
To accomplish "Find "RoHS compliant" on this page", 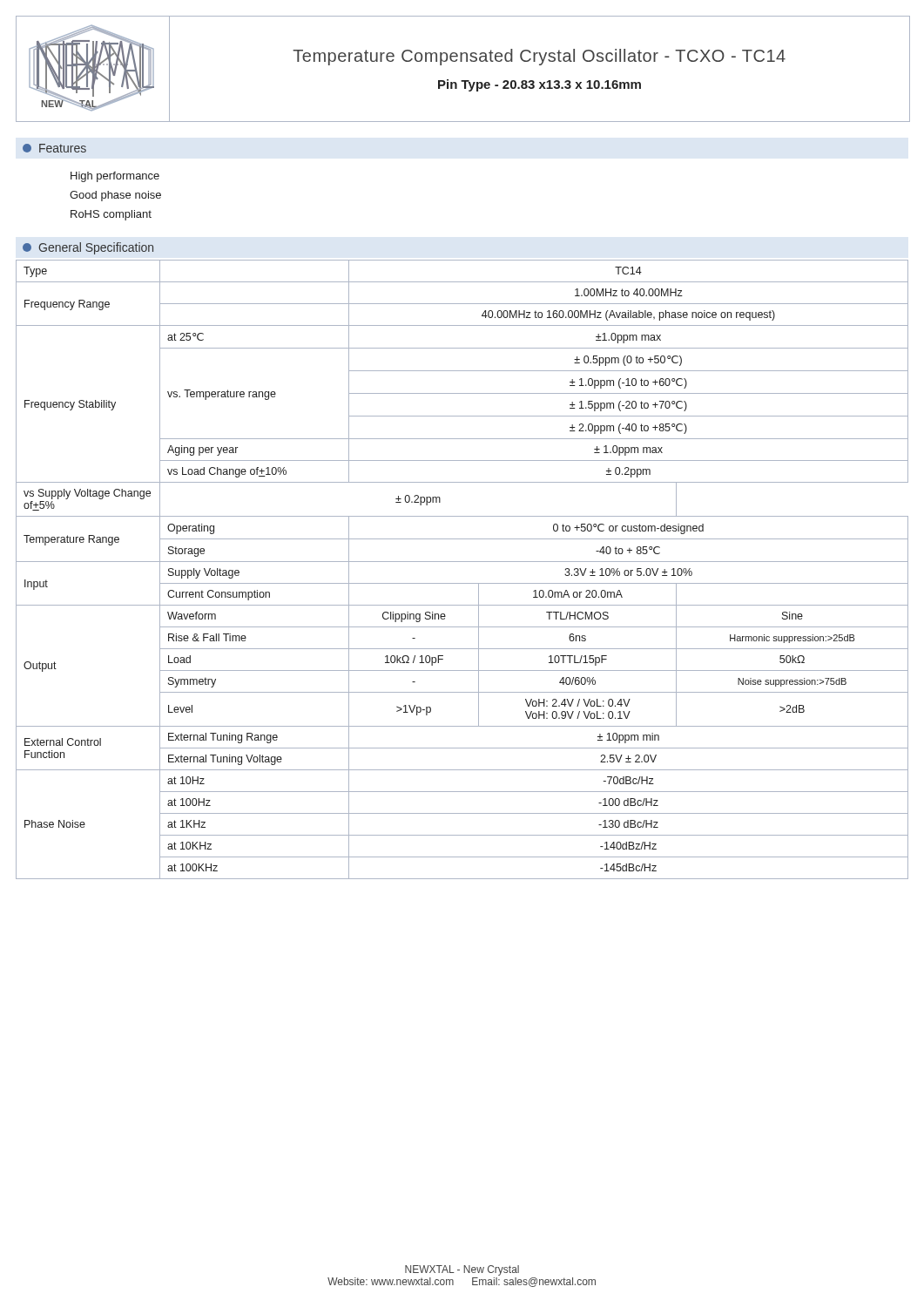I will tap(111, 214).
